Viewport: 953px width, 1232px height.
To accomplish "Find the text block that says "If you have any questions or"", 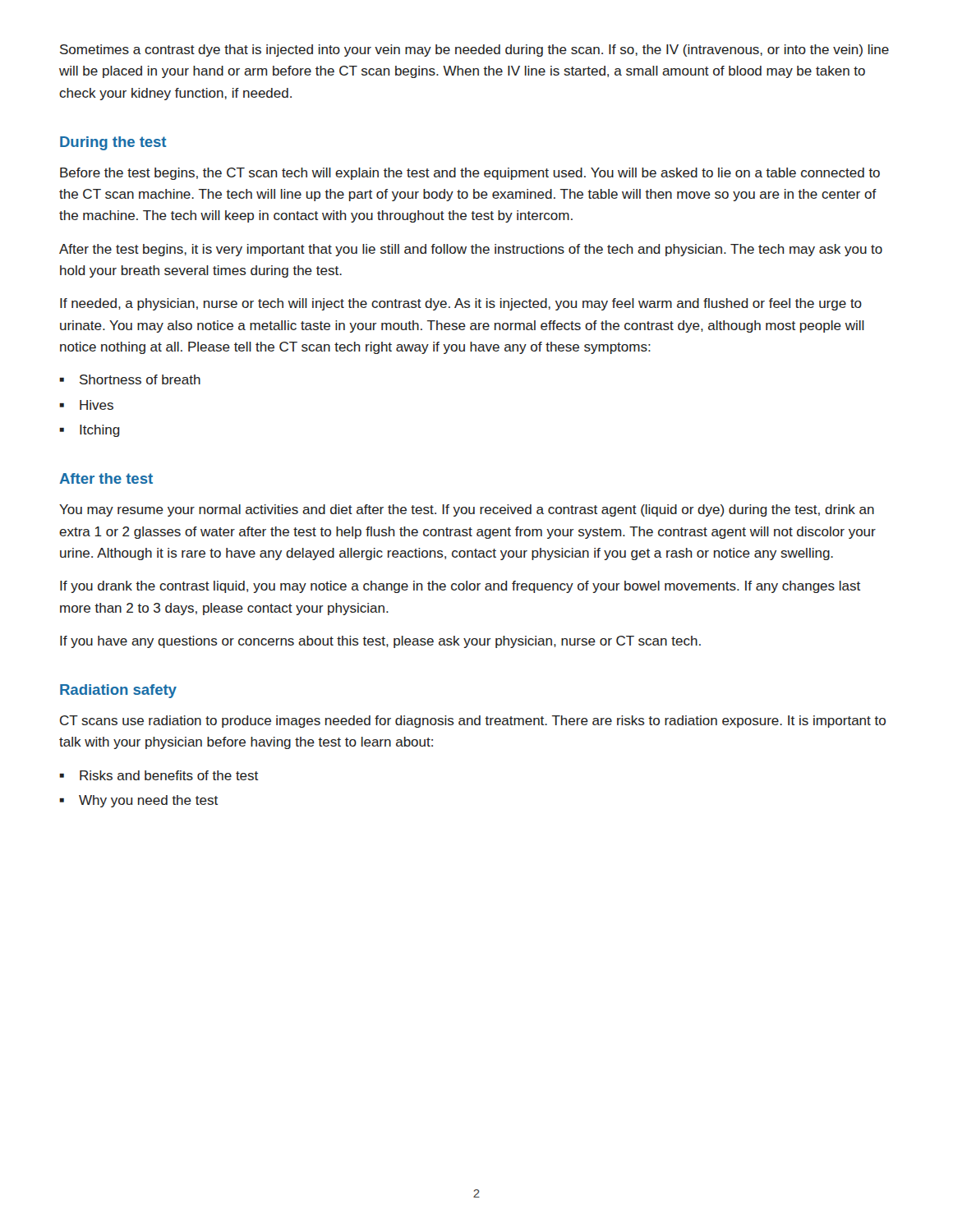I will [x=476, y=642].
